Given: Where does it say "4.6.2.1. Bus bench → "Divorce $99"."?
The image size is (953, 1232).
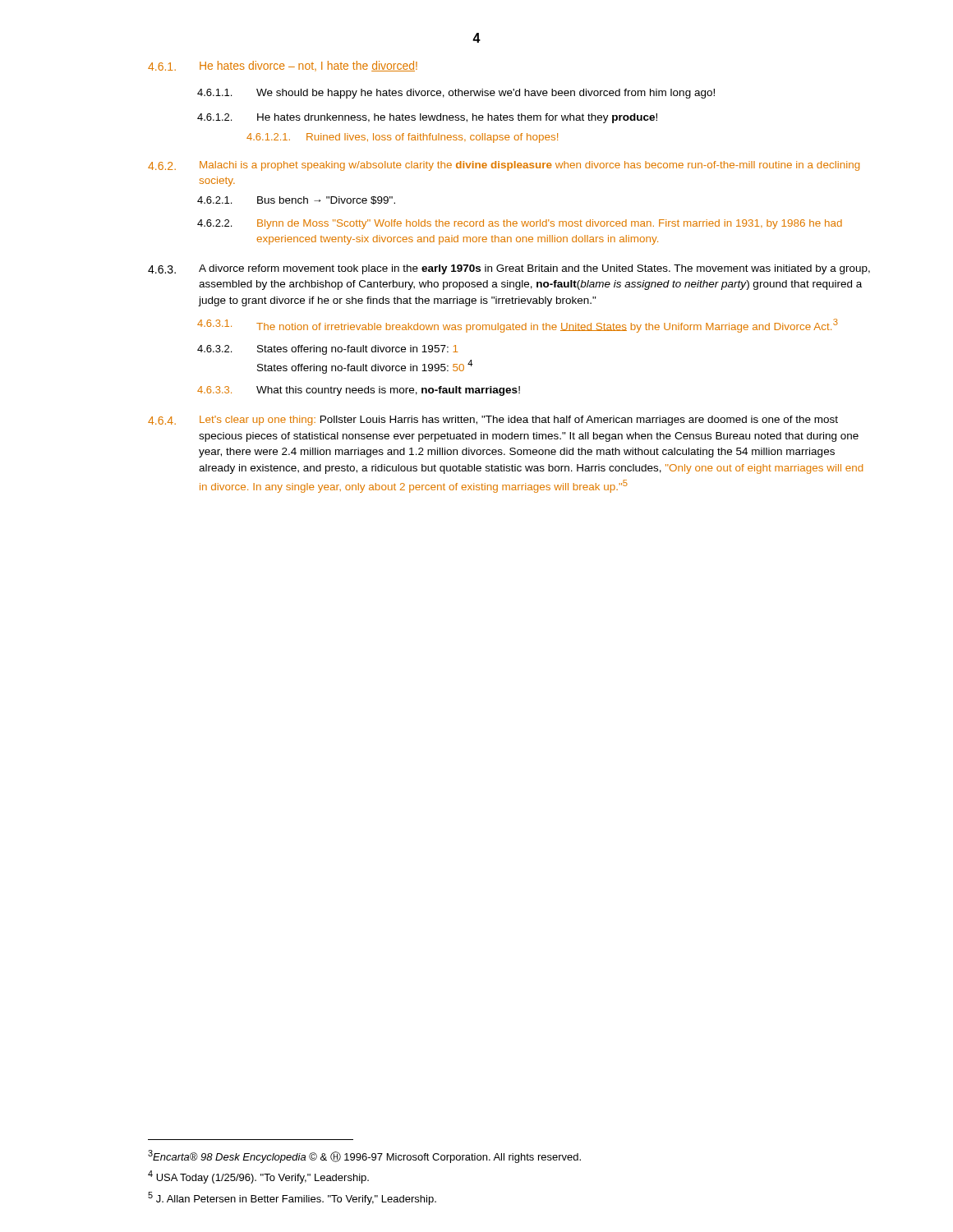Looking at the screenshot, I should [x=296, y=200].
